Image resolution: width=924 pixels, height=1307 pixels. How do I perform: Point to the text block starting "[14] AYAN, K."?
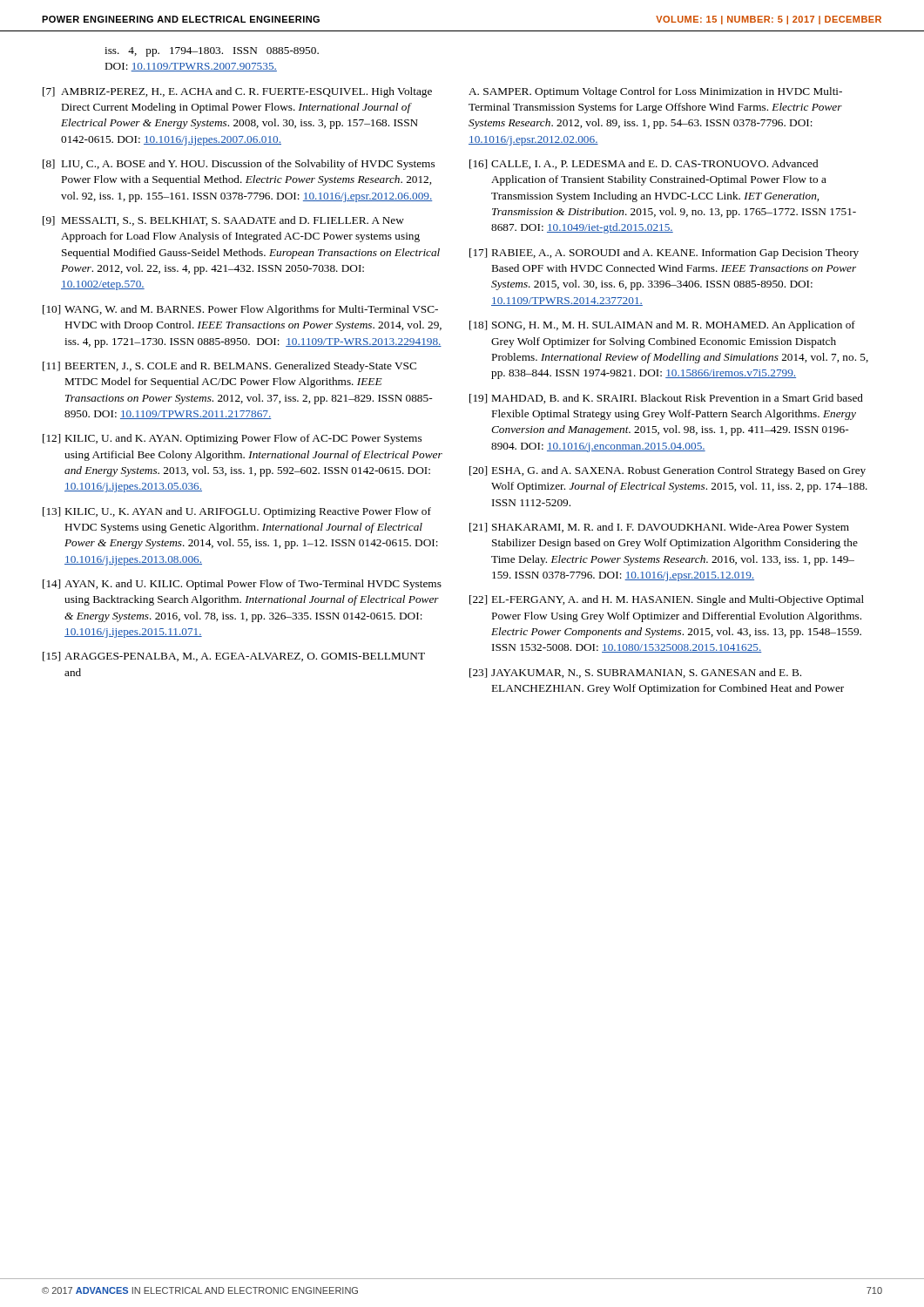[x=243, y=608]
